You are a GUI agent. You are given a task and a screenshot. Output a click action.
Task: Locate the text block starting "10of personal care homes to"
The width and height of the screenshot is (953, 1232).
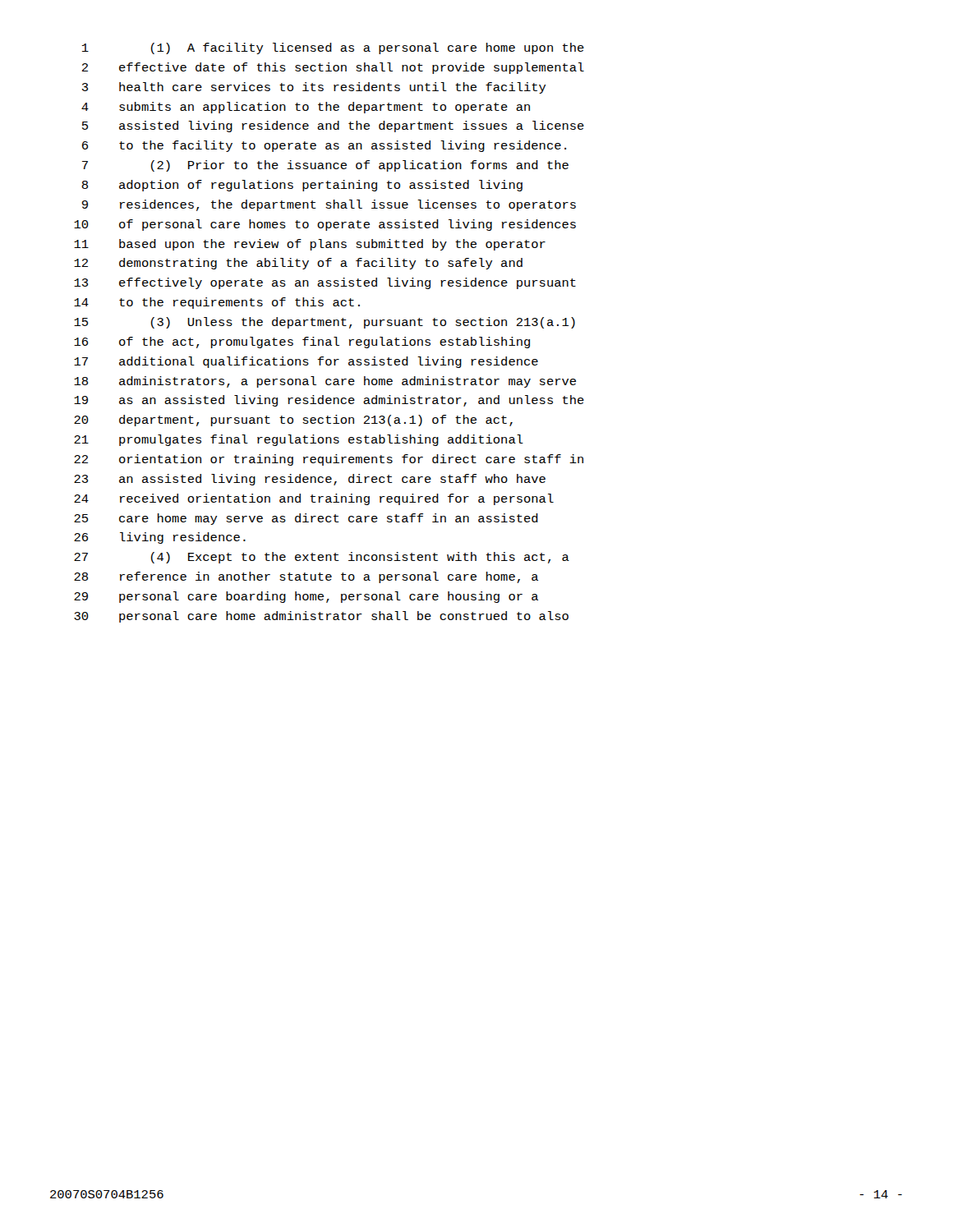[x=313, y=226]
